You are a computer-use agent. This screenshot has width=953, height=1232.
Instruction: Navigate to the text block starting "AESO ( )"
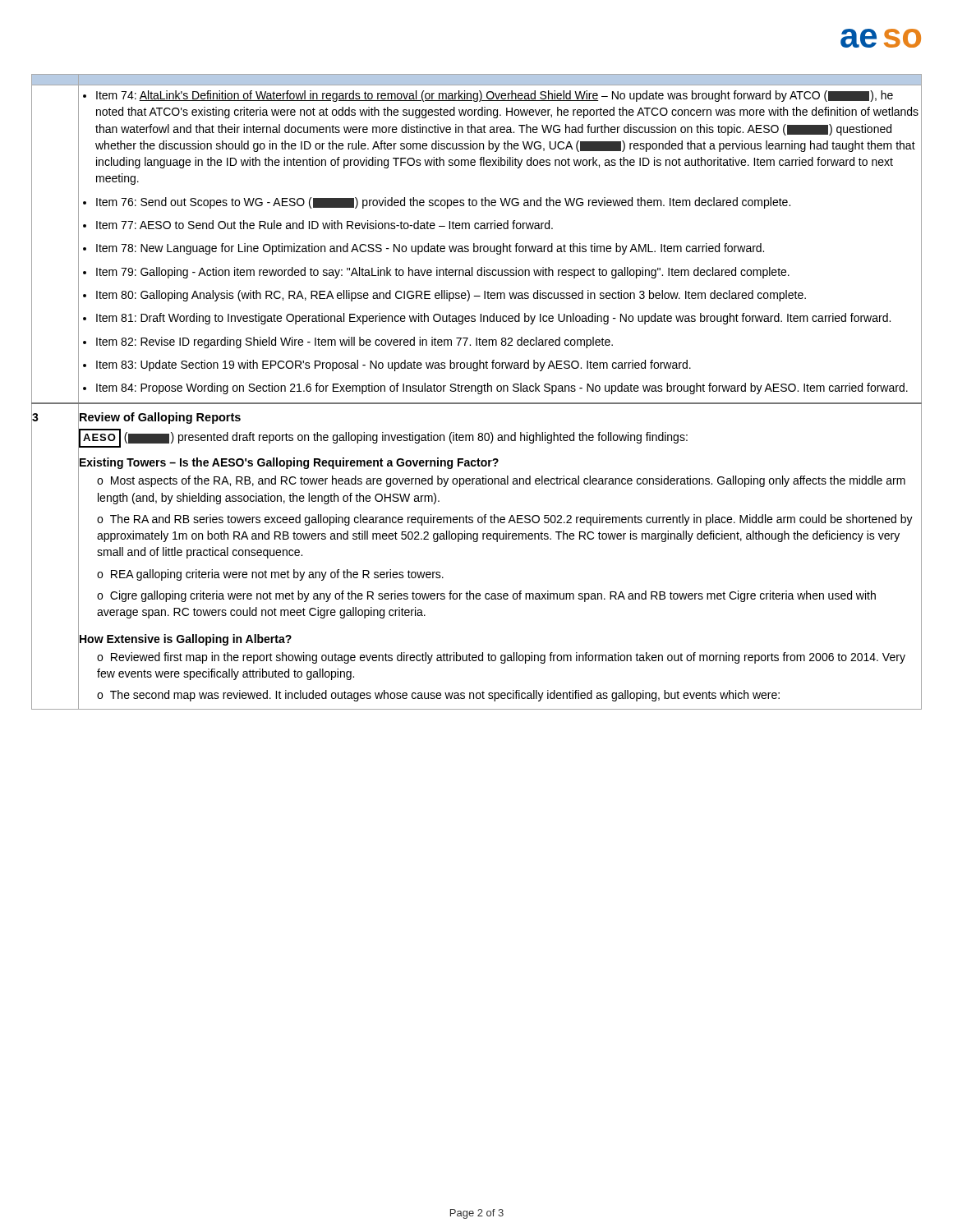click(384, 438)
